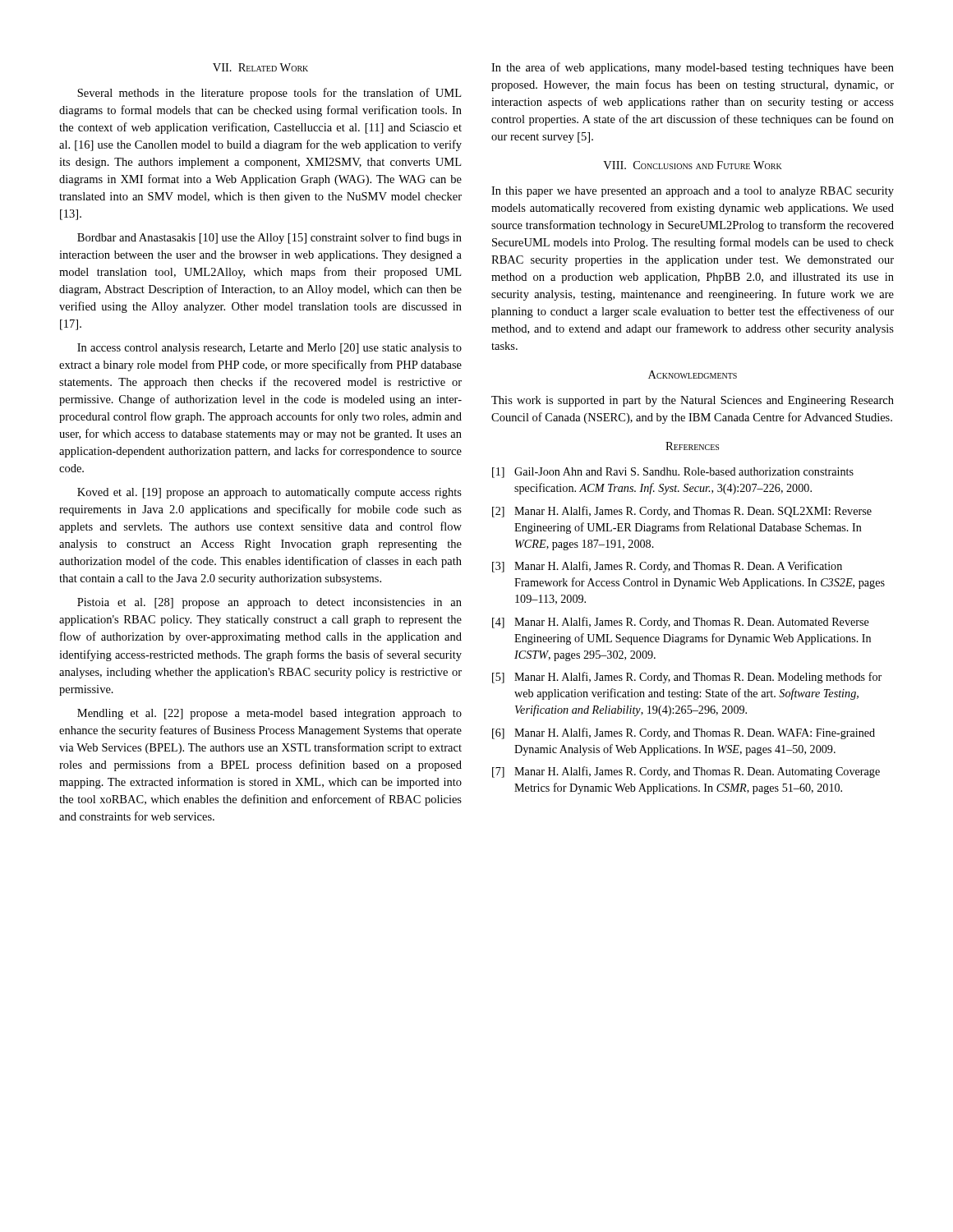Viewport: 953px width, 1232px height.
Task: Find the block starting "Several methods in the literature"
Action: (x=260, y=154)
